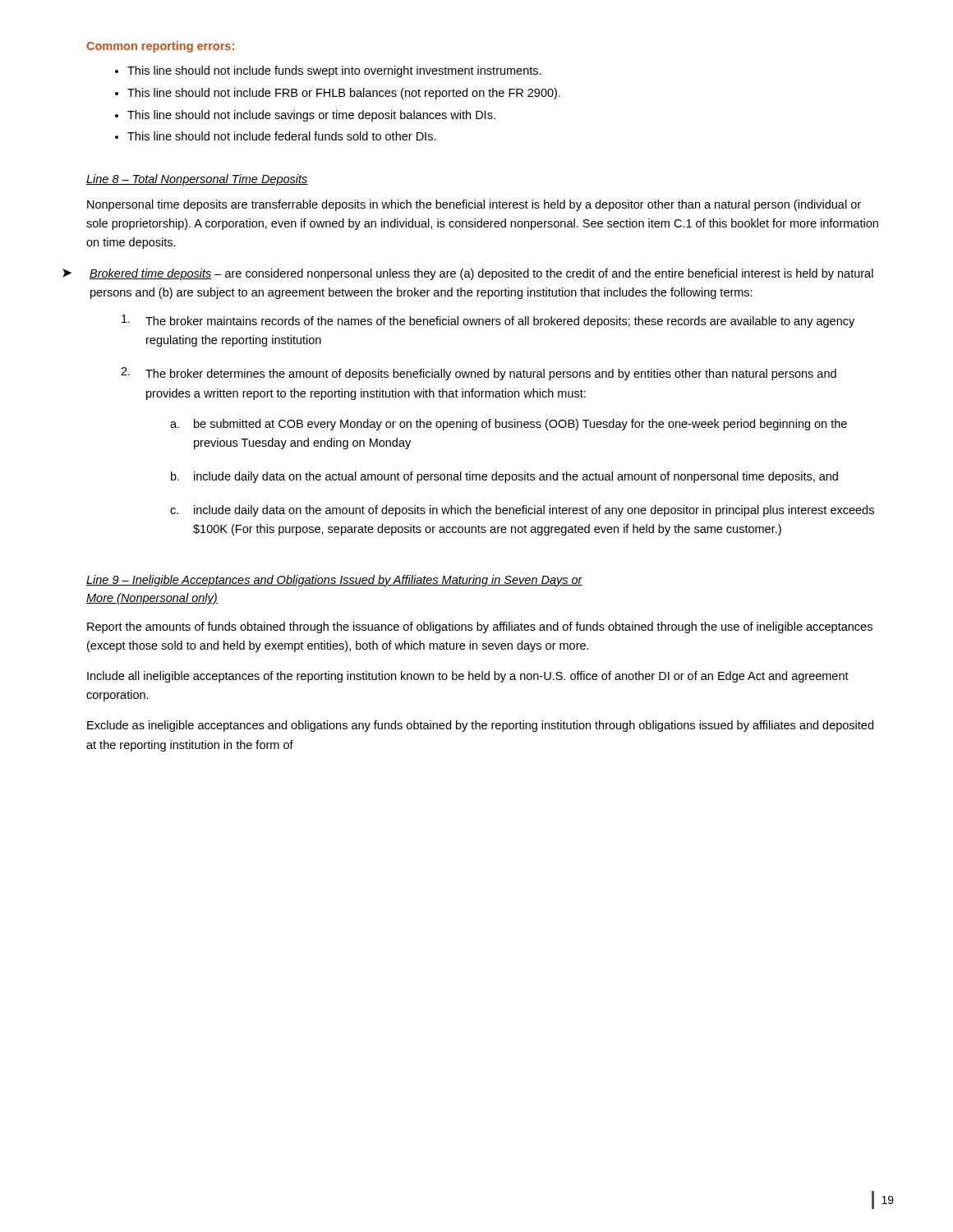Locate the block of text that opens with "b. include daily data on the actual amount"
This screenshot has height=1232, width=953.
(x=525, y=477)
